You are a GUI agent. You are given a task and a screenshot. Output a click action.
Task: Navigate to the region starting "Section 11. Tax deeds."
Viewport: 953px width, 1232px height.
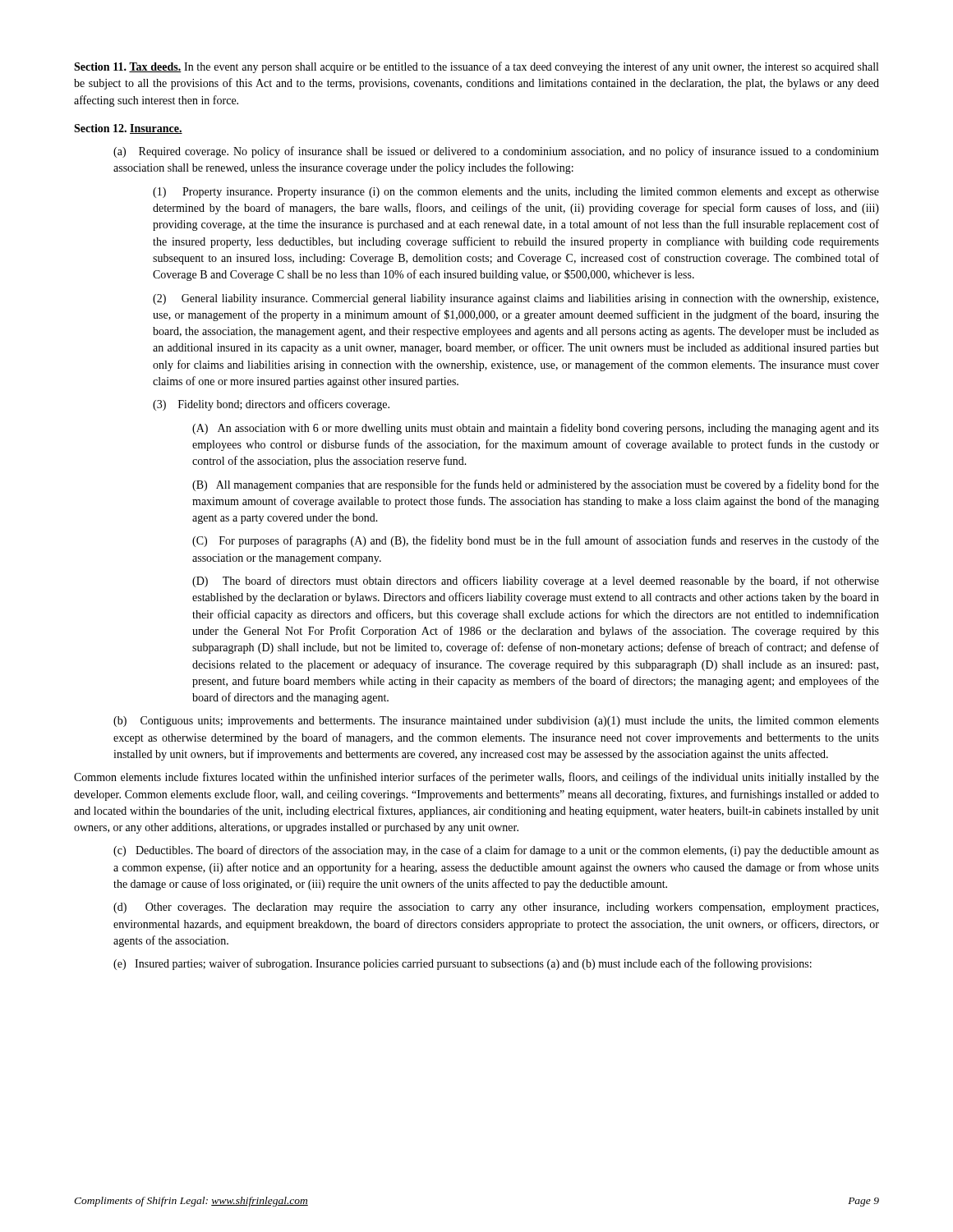tap(476, 84)
